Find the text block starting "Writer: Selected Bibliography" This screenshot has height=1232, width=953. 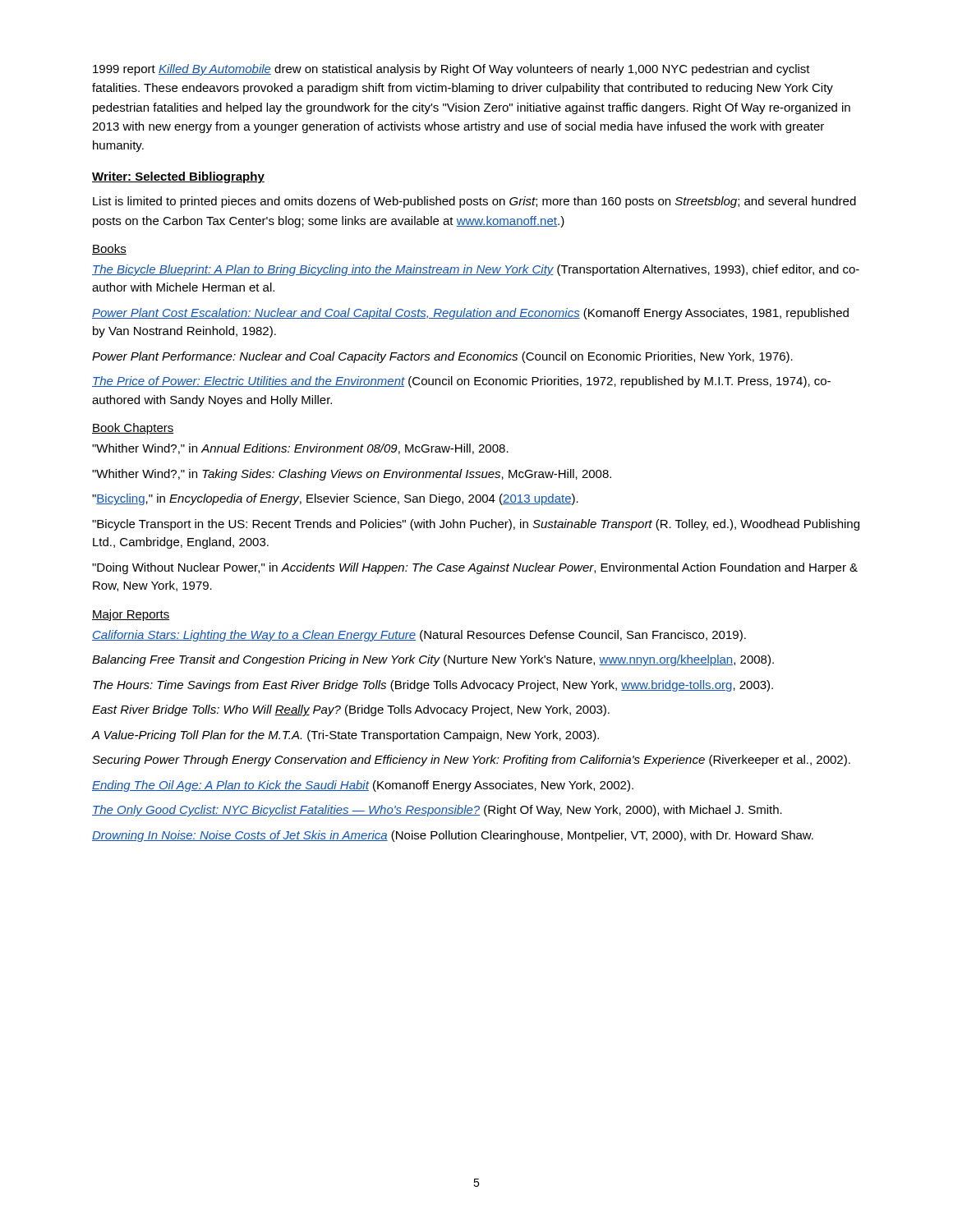pyautogui.click(x=178, y=176)
